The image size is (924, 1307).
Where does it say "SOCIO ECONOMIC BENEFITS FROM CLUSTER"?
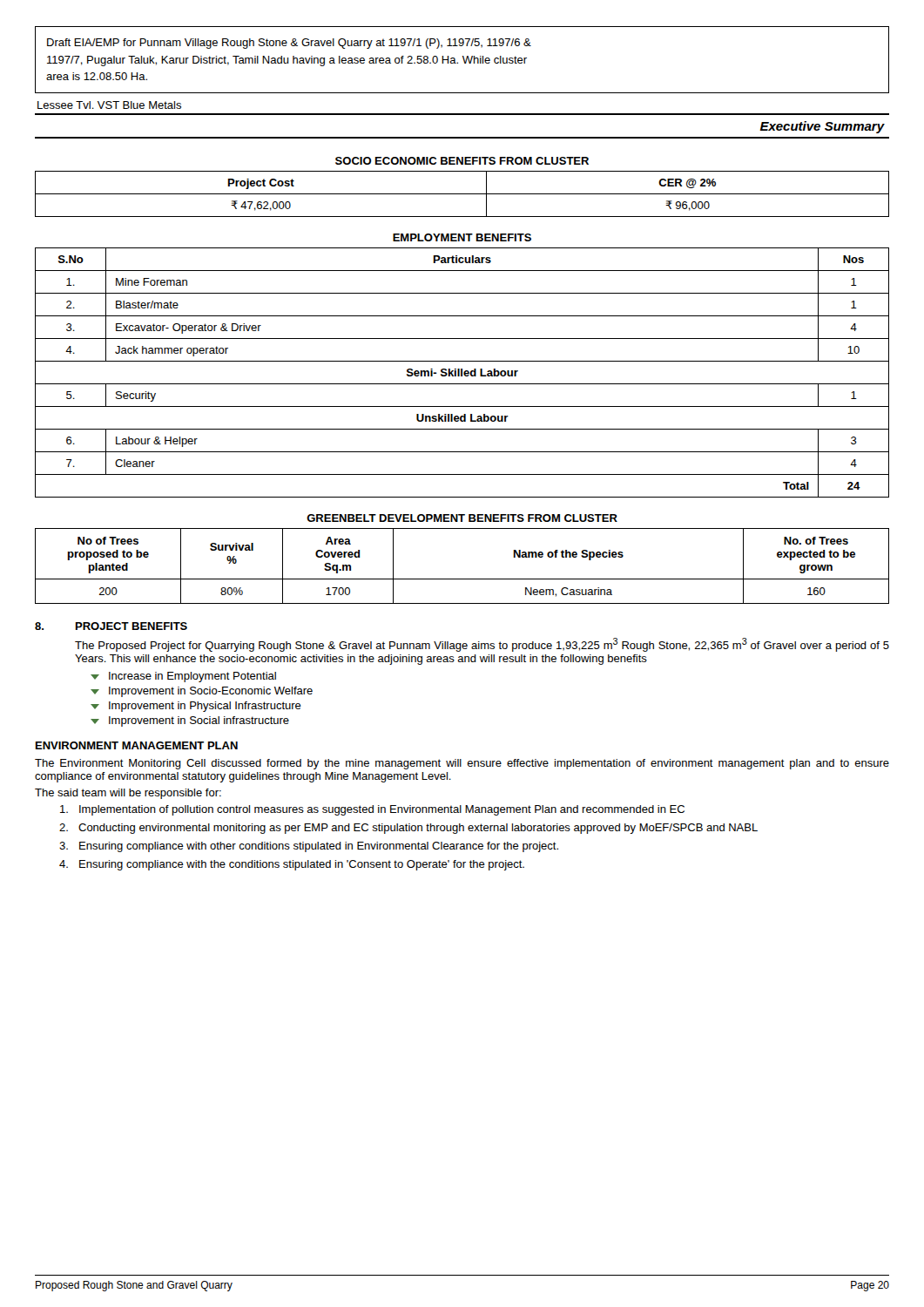click(x=462, y=160)
